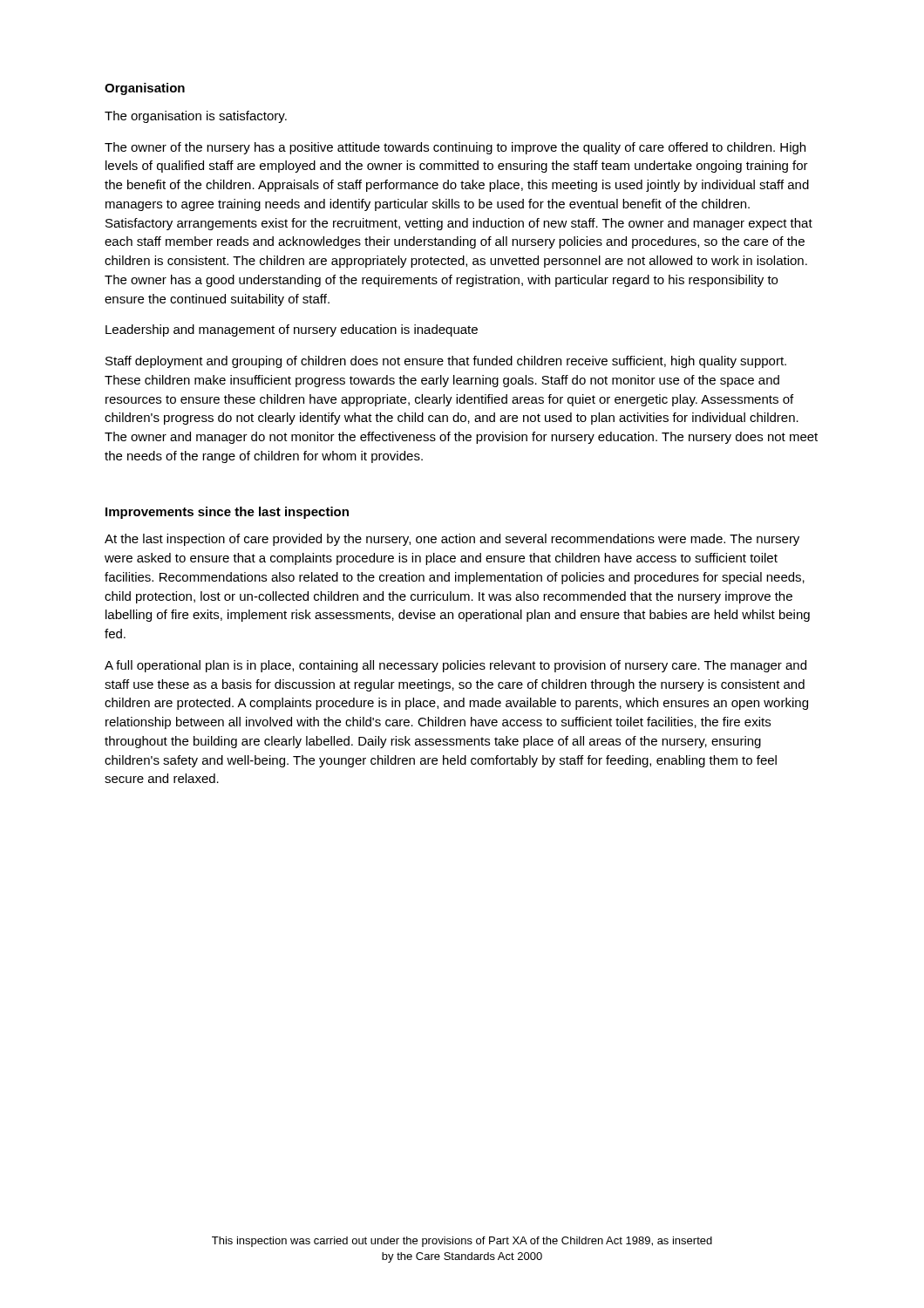Click on the passage starting "At the last inspection of care provided by"
Screen dimensions: 1308x924
(x=457, y=586)
